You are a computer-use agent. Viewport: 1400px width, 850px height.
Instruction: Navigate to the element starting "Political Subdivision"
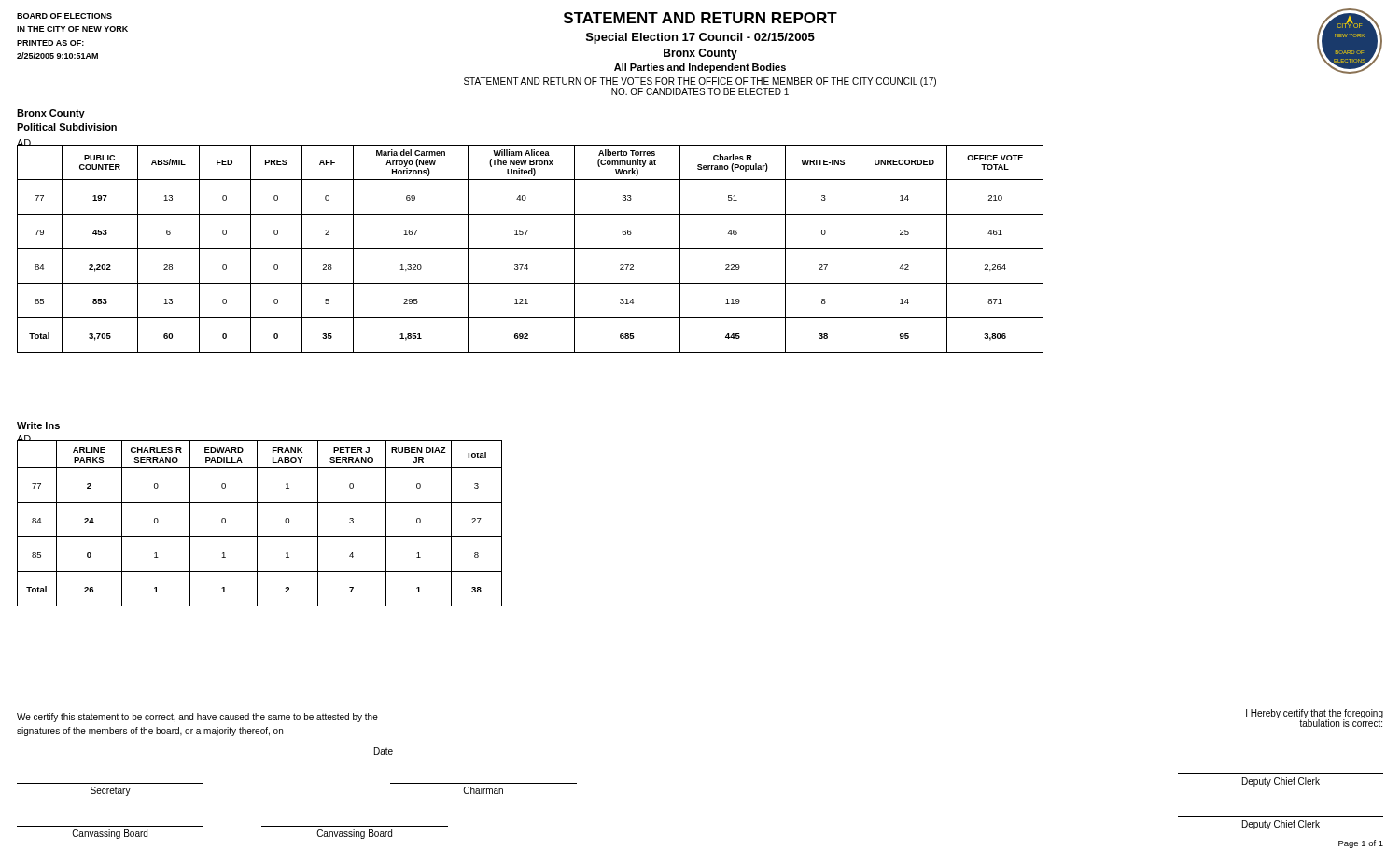[x=67, y=127]
